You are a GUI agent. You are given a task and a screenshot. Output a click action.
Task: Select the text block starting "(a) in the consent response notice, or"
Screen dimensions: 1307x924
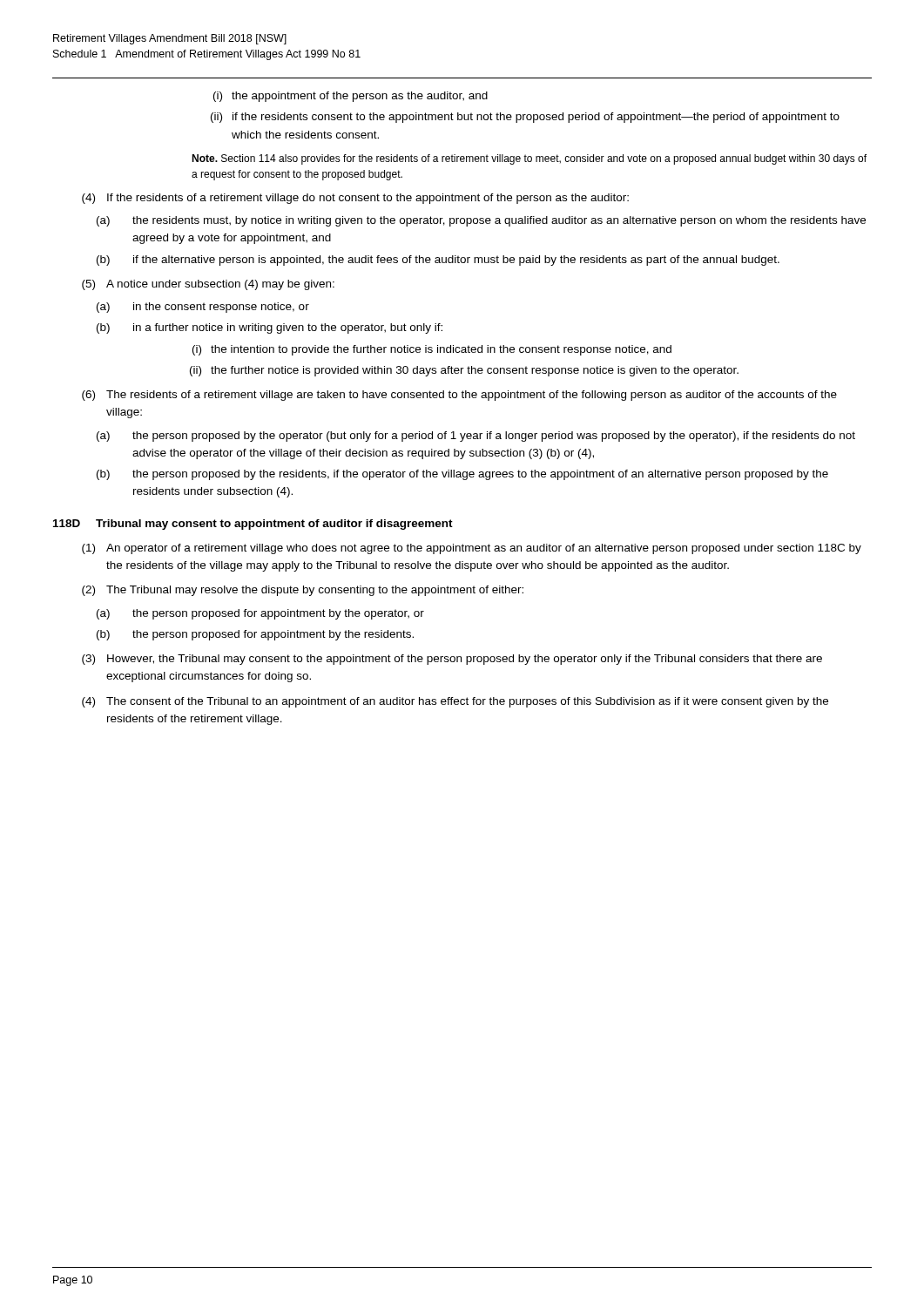coord(203,308)
